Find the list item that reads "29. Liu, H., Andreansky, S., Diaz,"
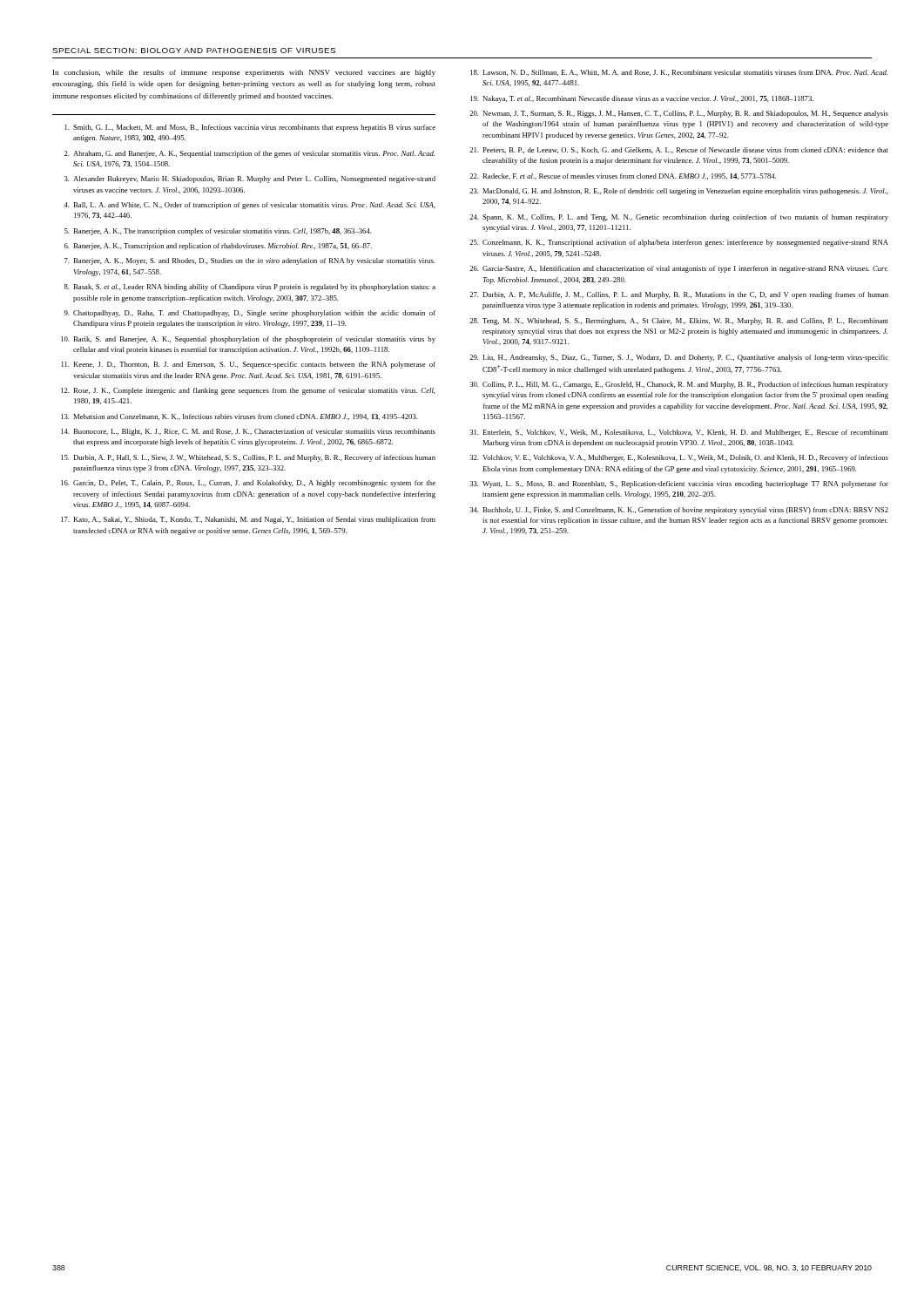This screenshot has height=1307, width=924. 675,363
